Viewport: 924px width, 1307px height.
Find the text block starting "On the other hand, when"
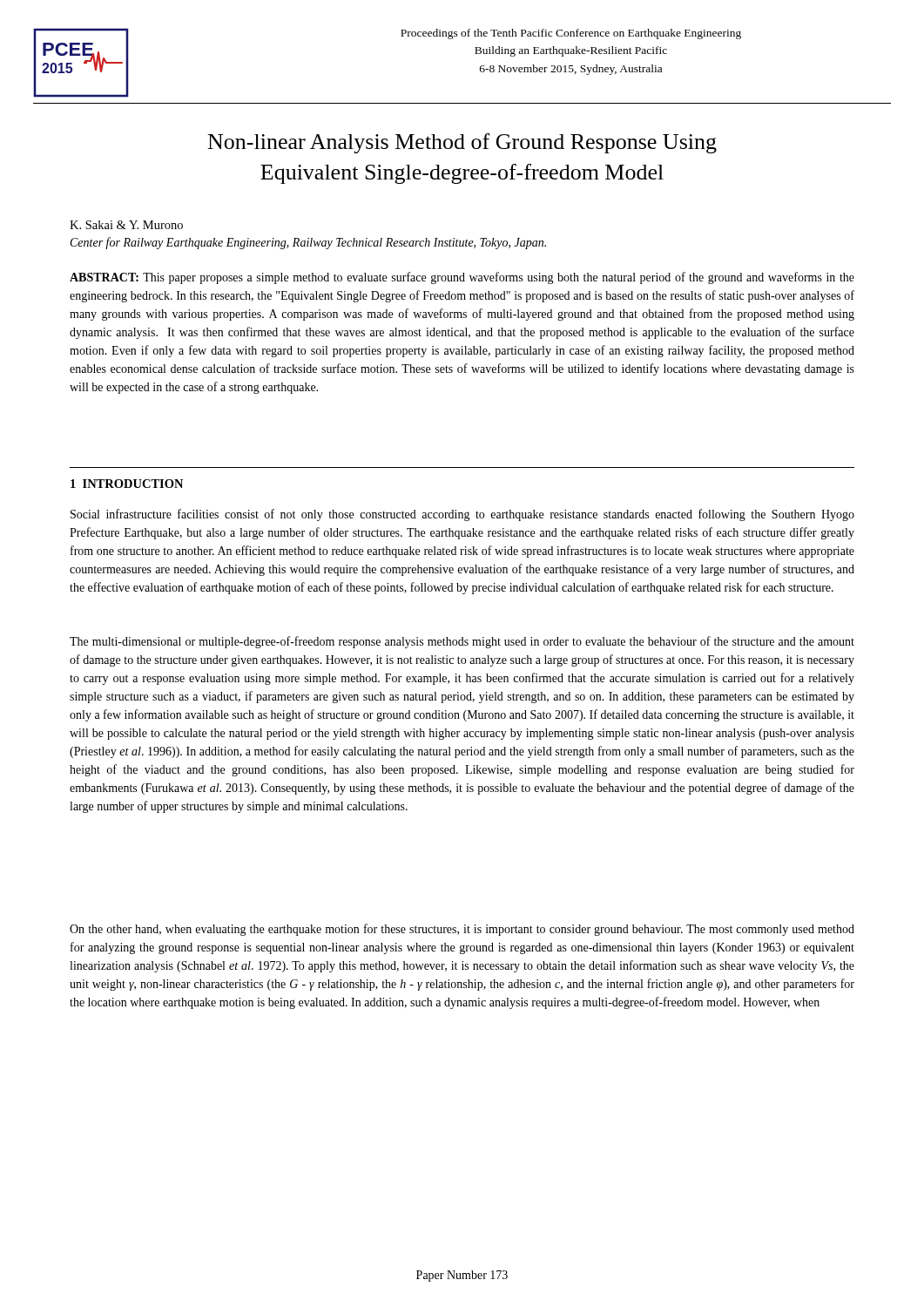pos(462,966)
